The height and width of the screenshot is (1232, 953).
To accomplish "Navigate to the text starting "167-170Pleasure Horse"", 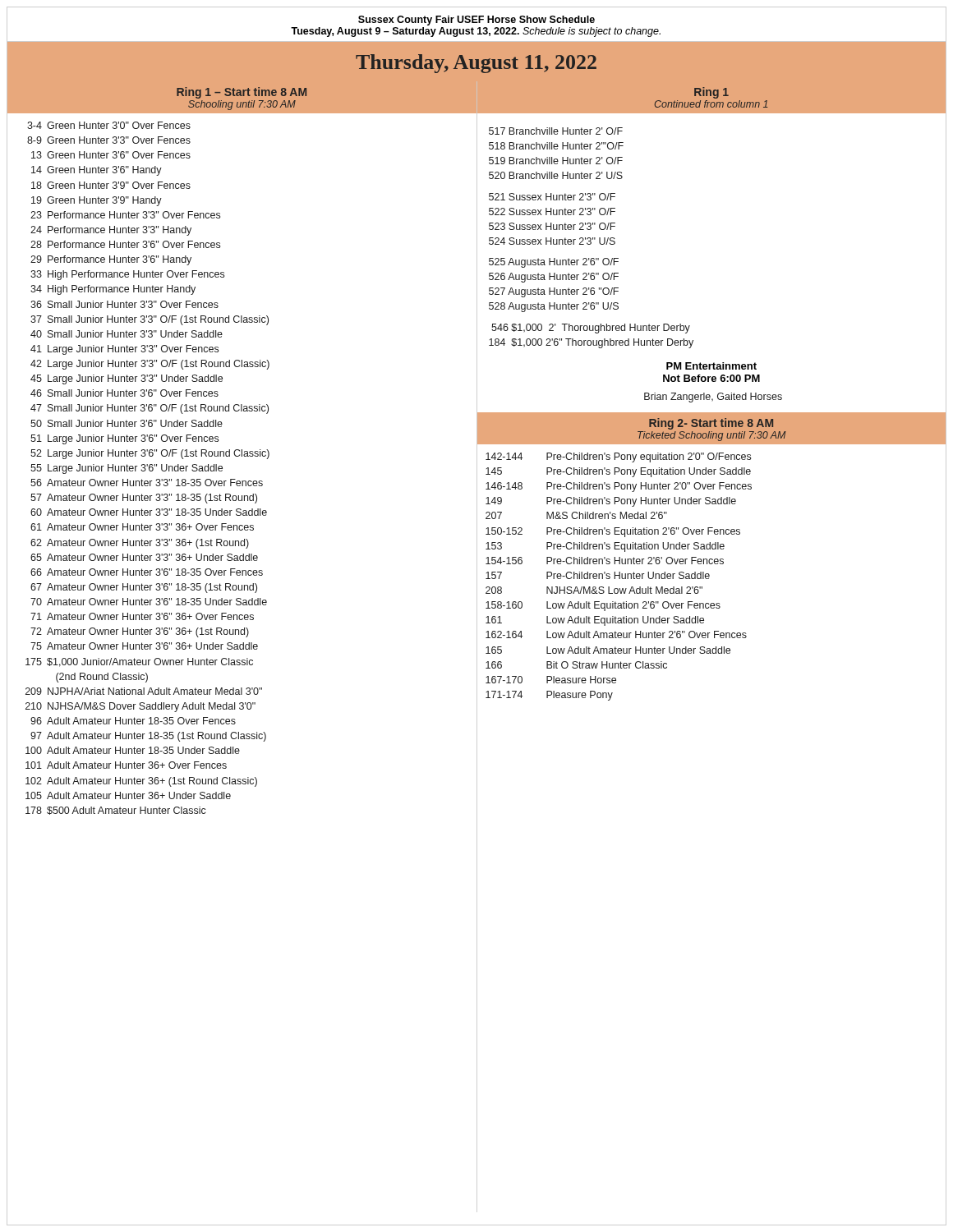I will point(551,680).
